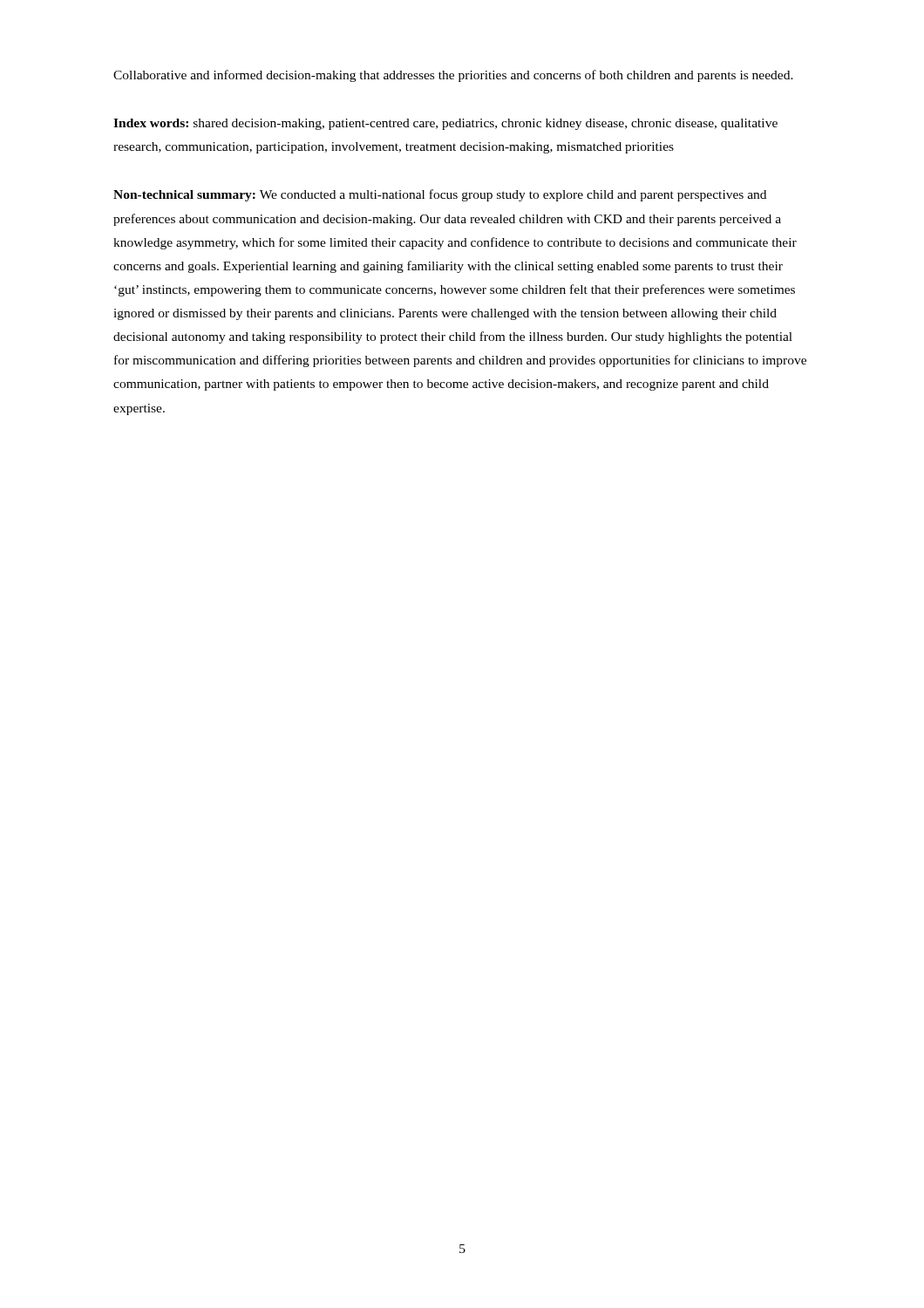Navigate to the text starting "Index words: shared decision-making, patient-centred"

pyautogui.click(x=446, y=134)
